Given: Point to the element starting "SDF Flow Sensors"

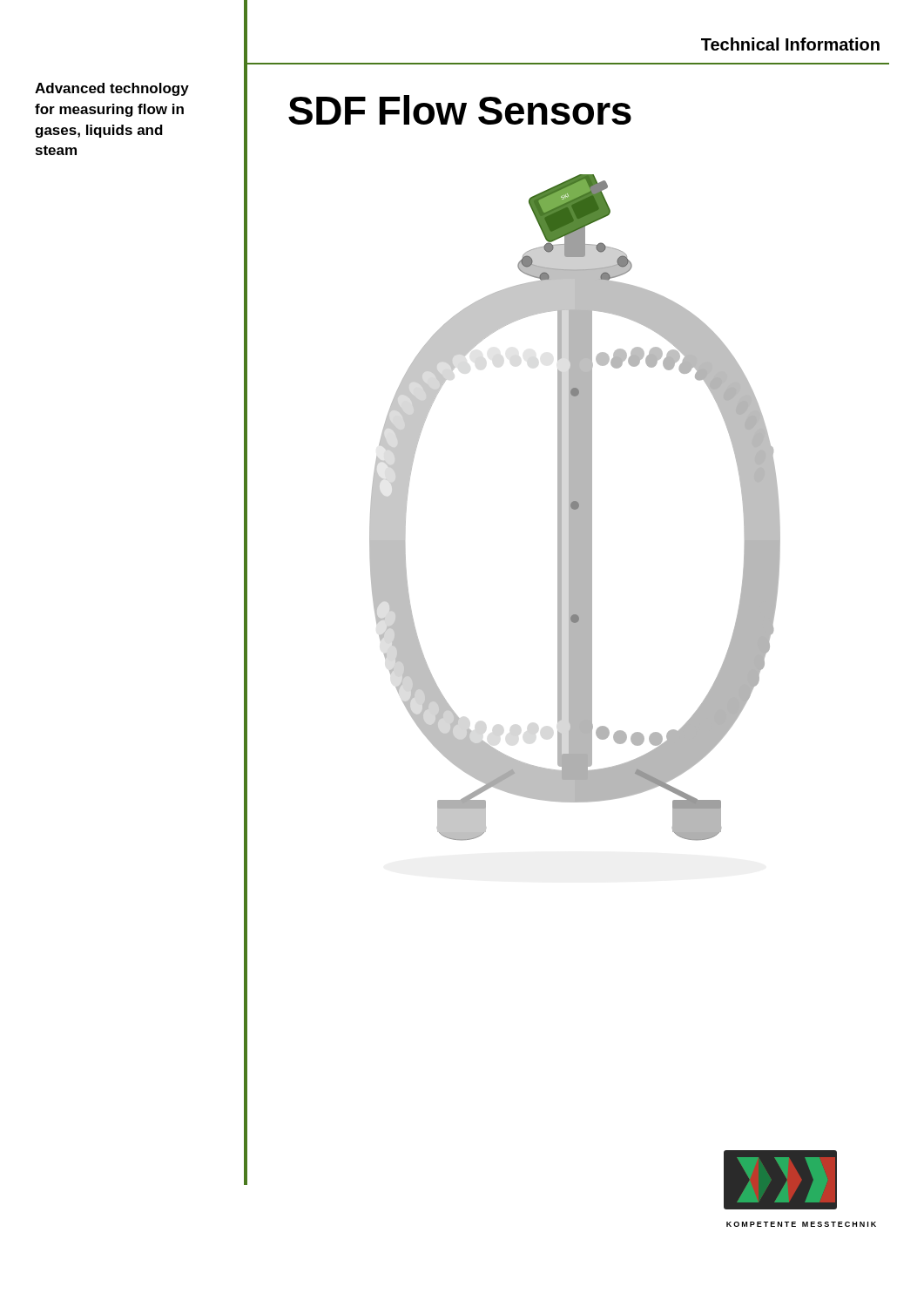Looking at the screenshot, I should [x=460, y=111].
